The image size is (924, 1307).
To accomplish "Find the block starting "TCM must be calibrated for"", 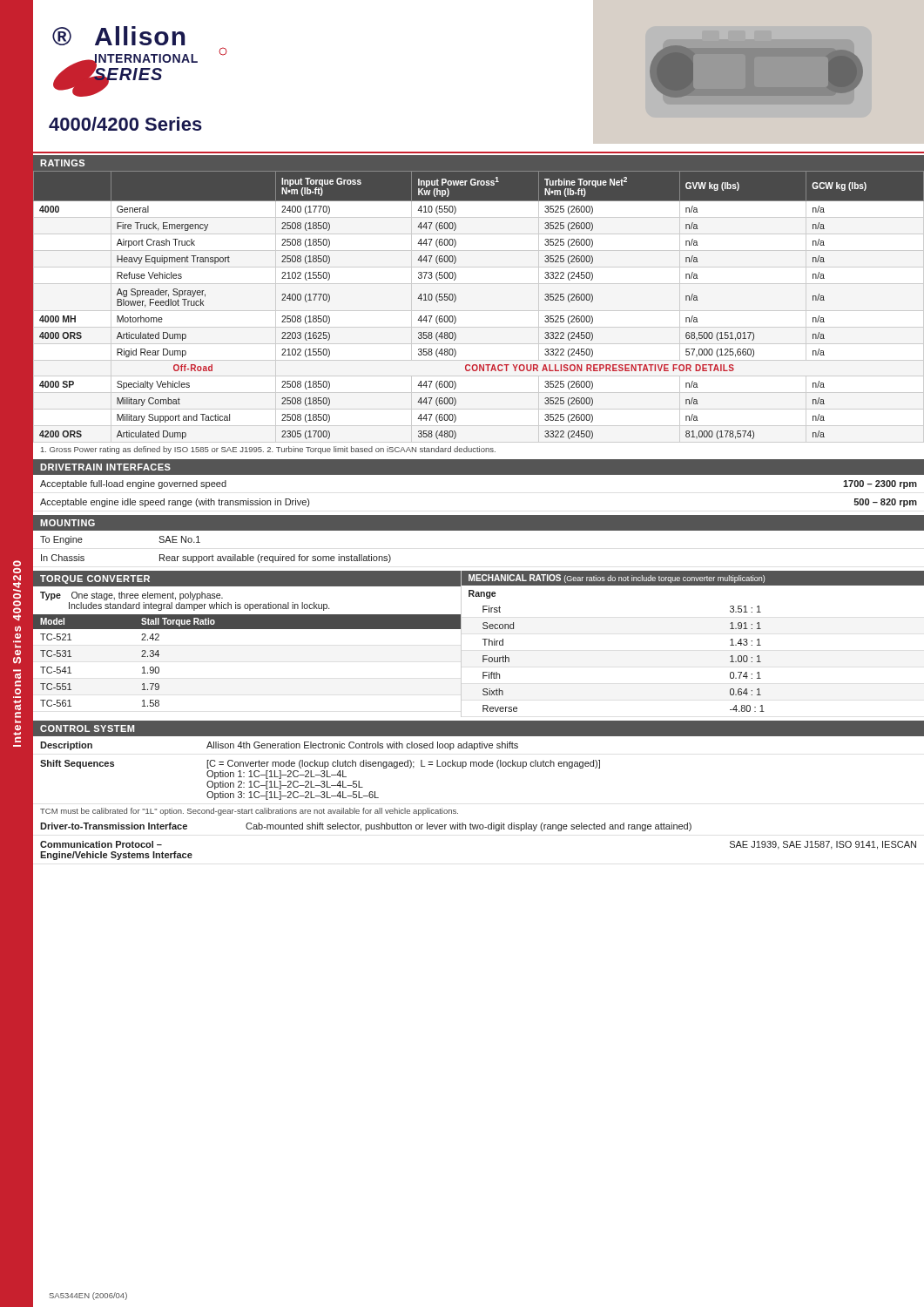I will tap(249, 811).
